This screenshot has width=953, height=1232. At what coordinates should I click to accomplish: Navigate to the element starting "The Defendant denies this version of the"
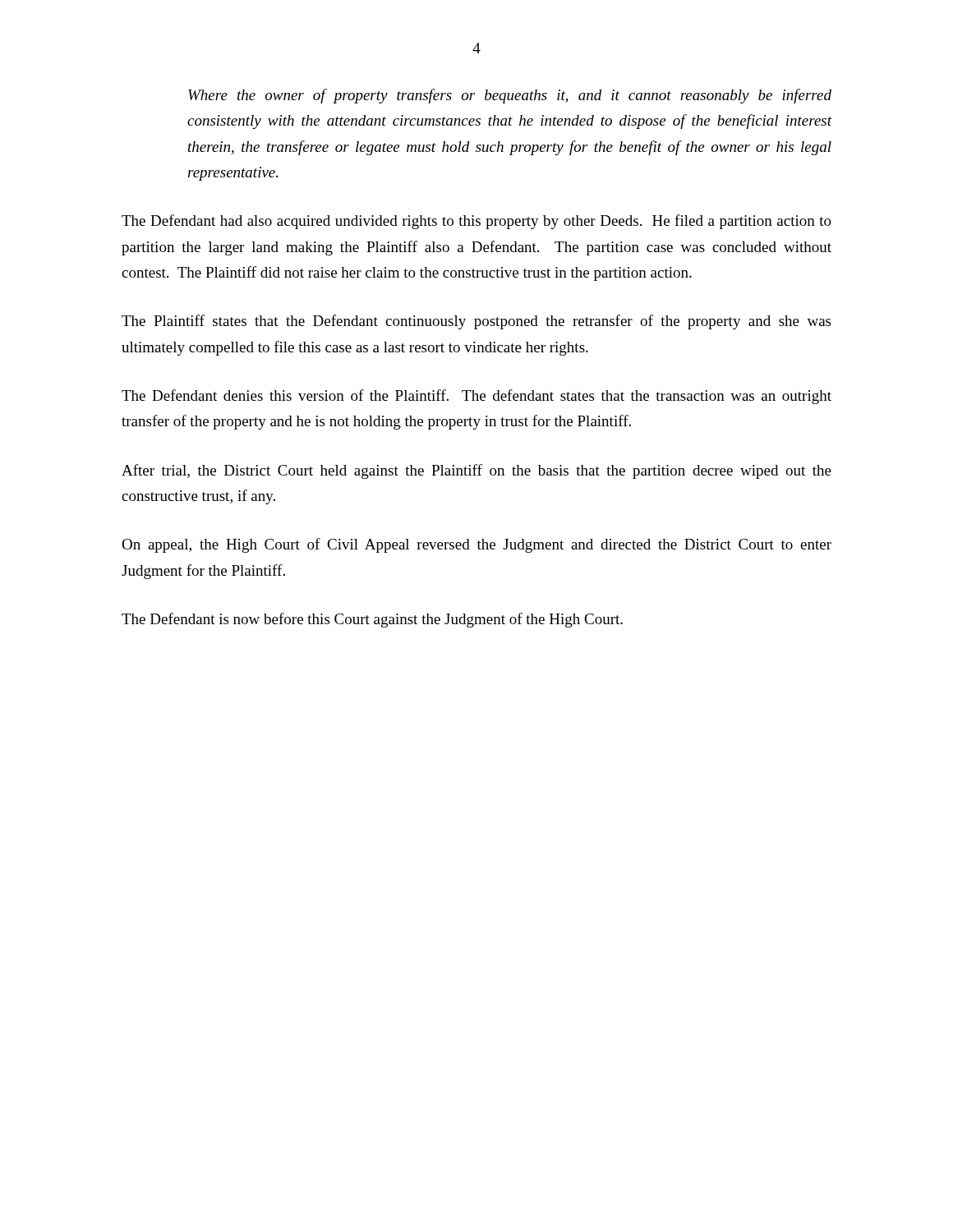click(x=476, y=408)
